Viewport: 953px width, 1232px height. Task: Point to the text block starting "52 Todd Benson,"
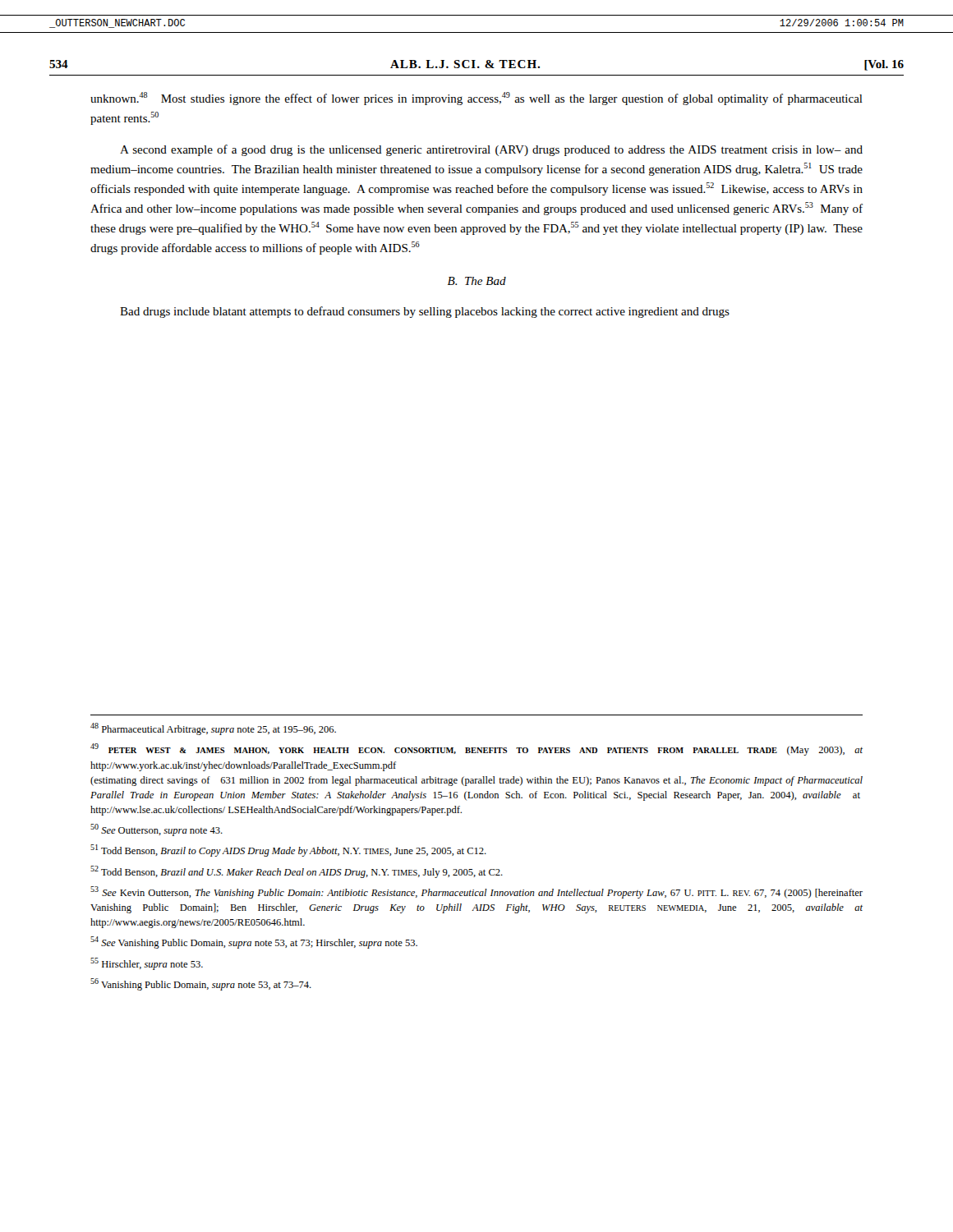pyautogui.click(x=297, y=871)
